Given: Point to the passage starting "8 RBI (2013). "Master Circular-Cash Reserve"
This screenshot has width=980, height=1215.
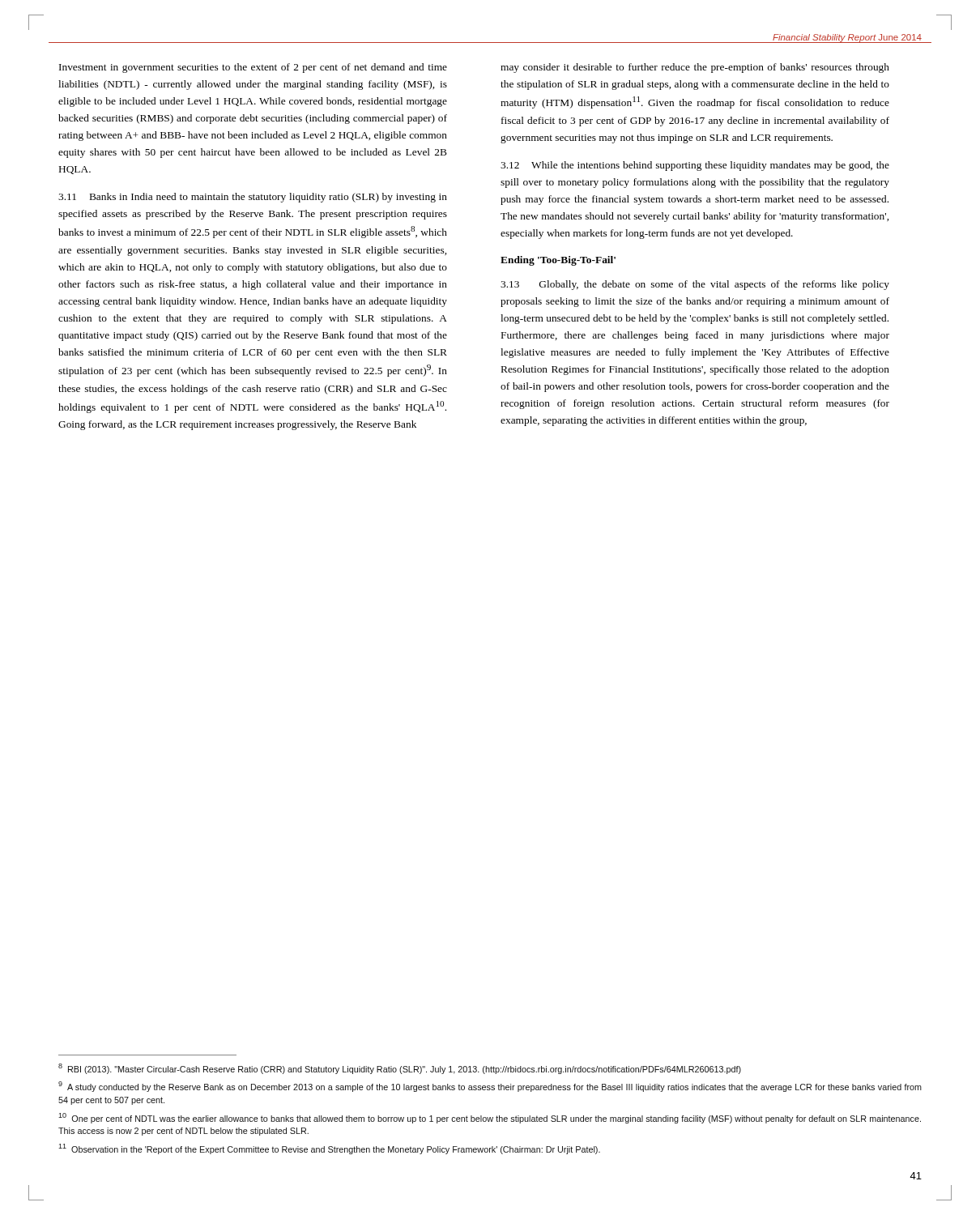Looking at the screenshot, I should coord(400,1068).
